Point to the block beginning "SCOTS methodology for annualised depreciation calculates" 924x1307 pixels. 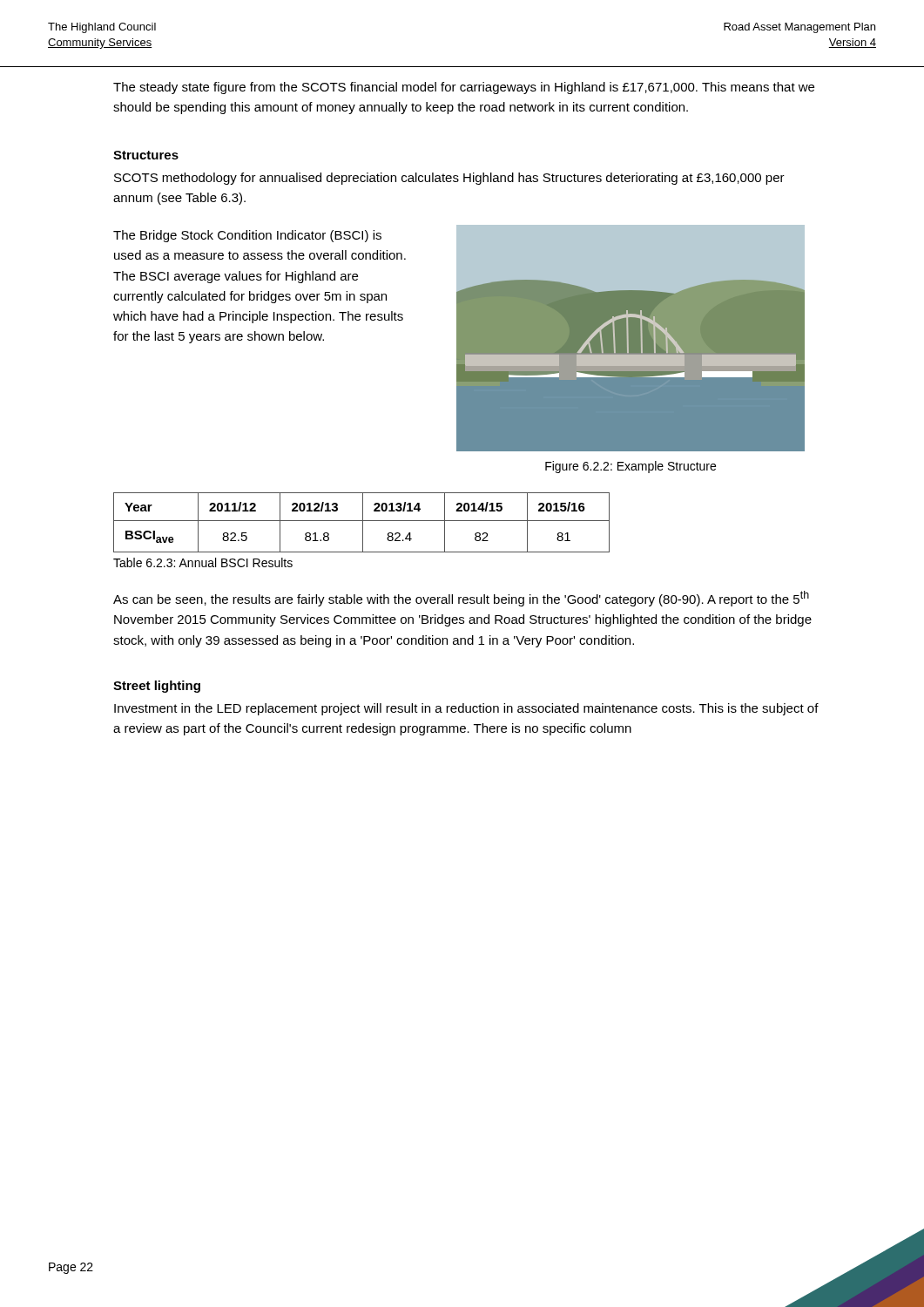point(449,187)
